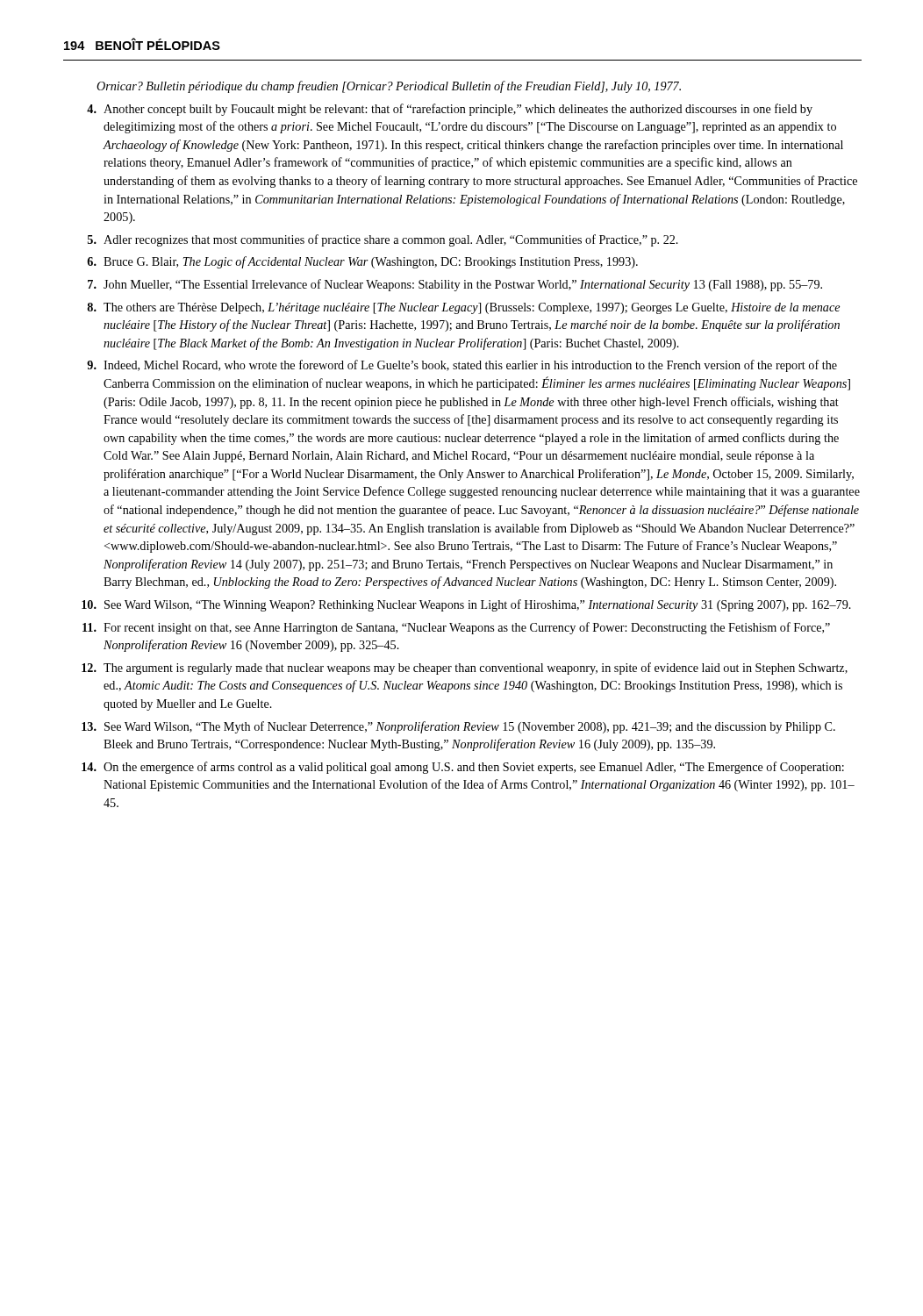Point to the element starting "13. See Ward Wilson,"
Screen dimensions: 1316x923
462,735
